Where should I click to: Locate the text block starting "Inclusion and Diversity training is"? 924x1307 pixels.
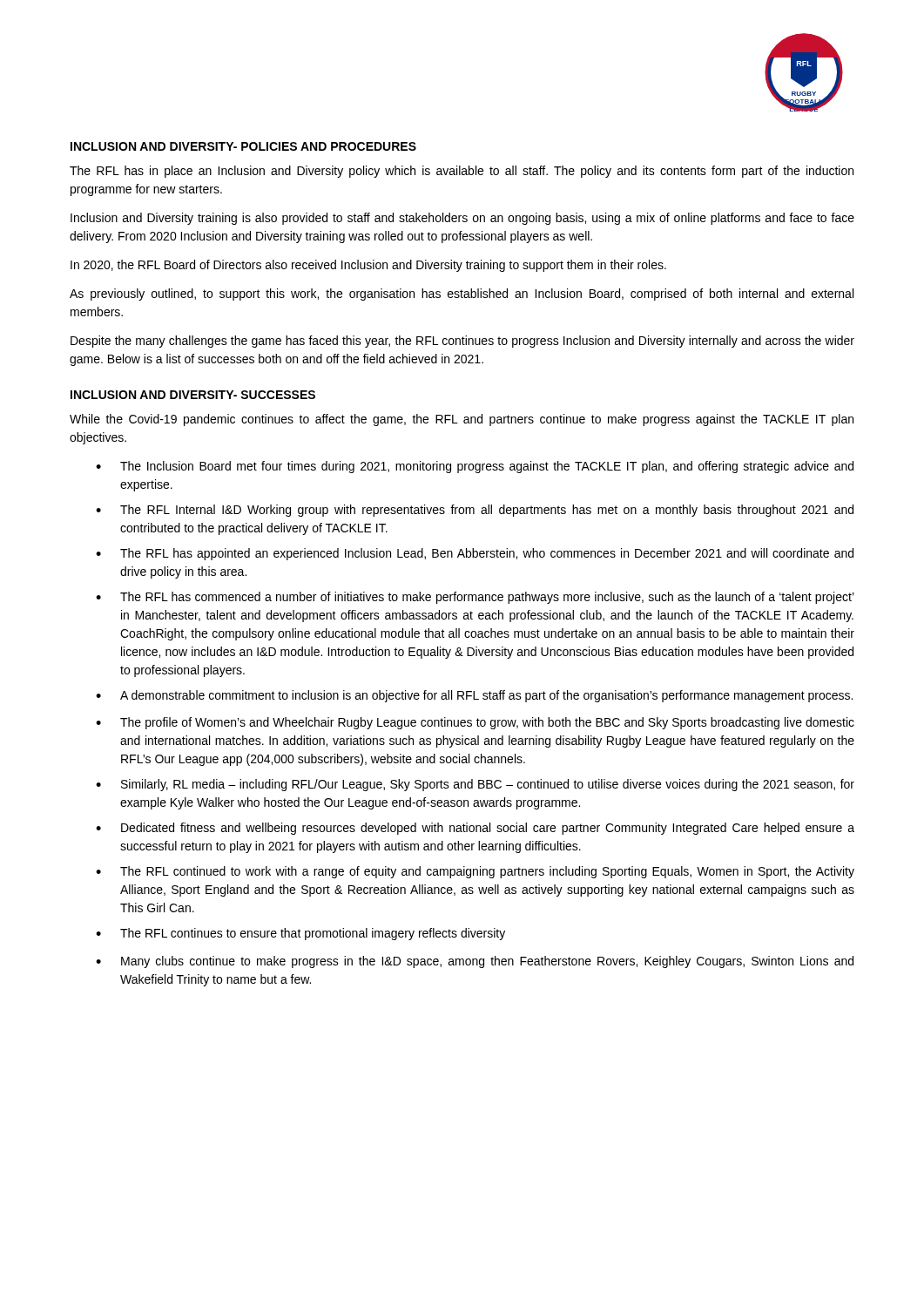[462, 227]
